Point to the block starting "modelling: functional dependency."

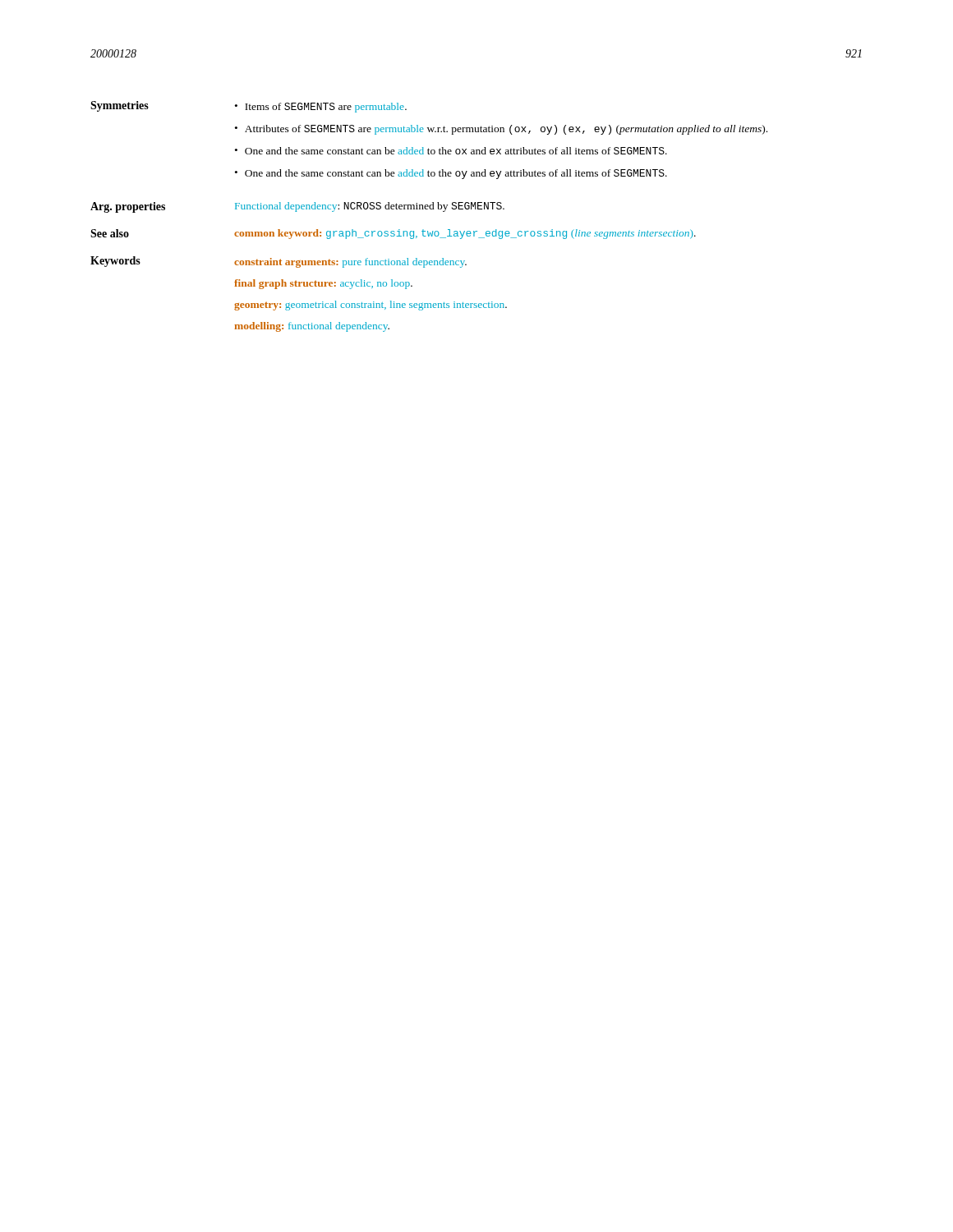click(312, 326)
